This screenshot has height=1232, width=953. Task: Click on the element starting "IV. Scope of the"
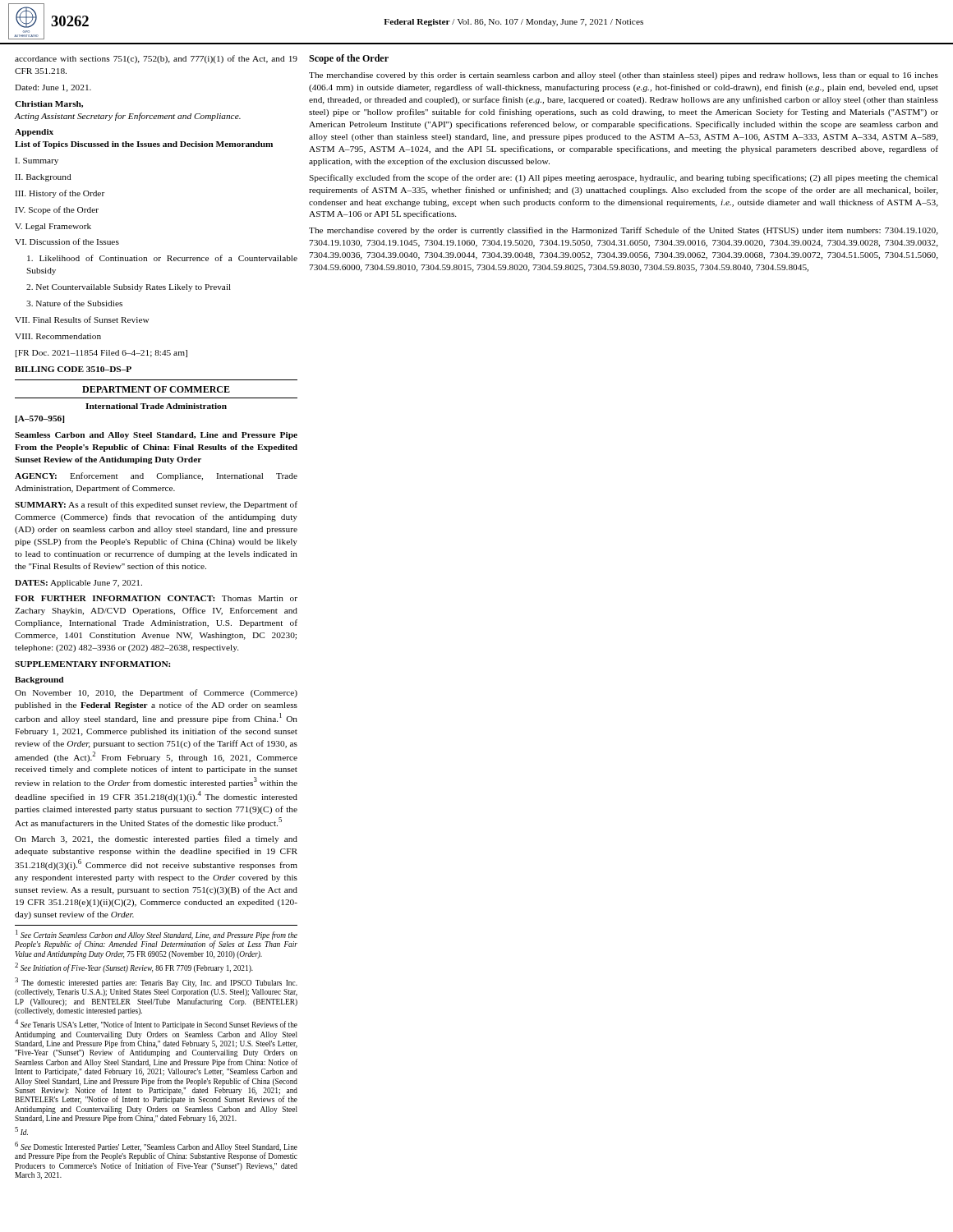point(57,210)
